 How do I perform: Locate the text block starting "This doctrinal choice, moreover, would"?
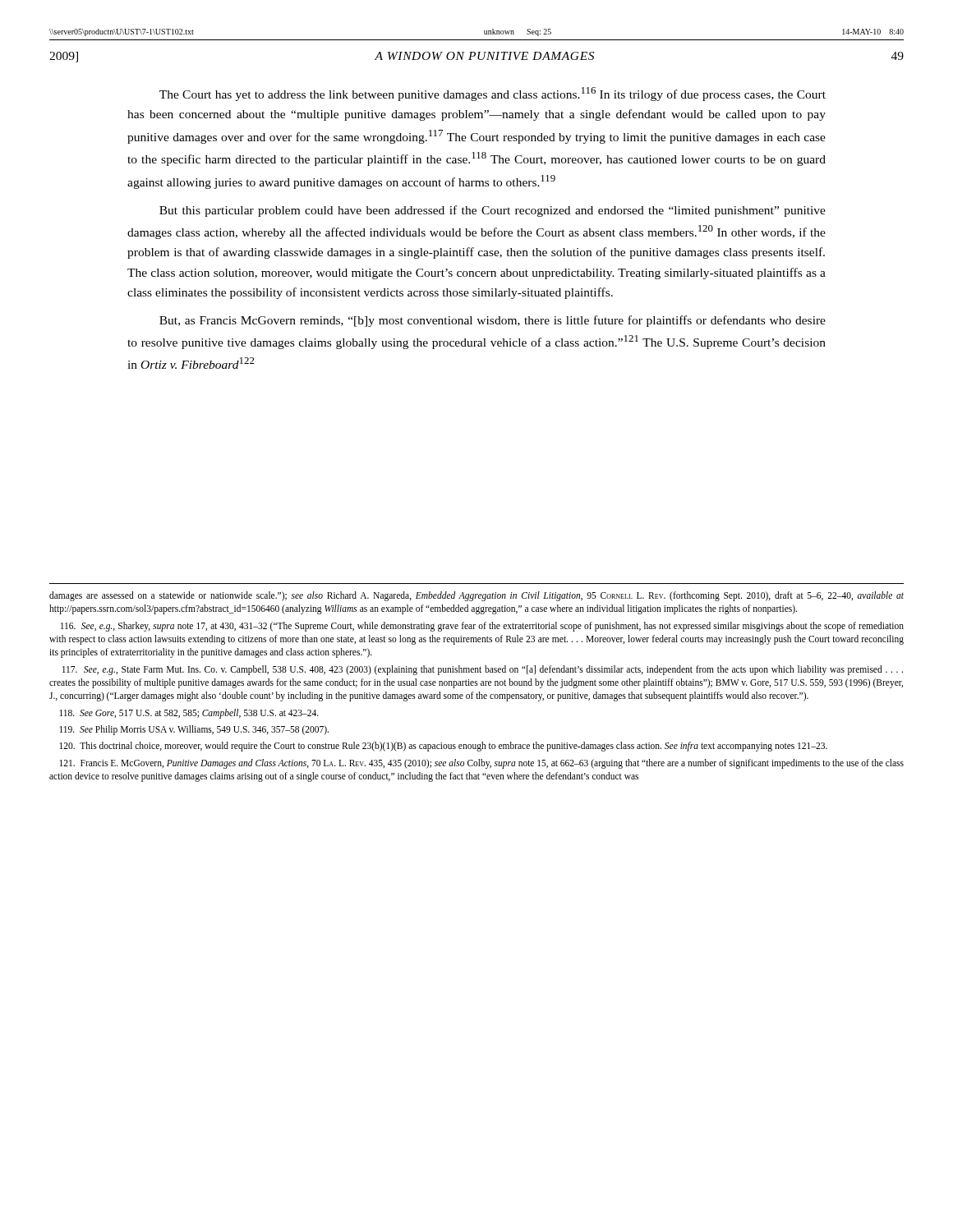coord(438,746)
